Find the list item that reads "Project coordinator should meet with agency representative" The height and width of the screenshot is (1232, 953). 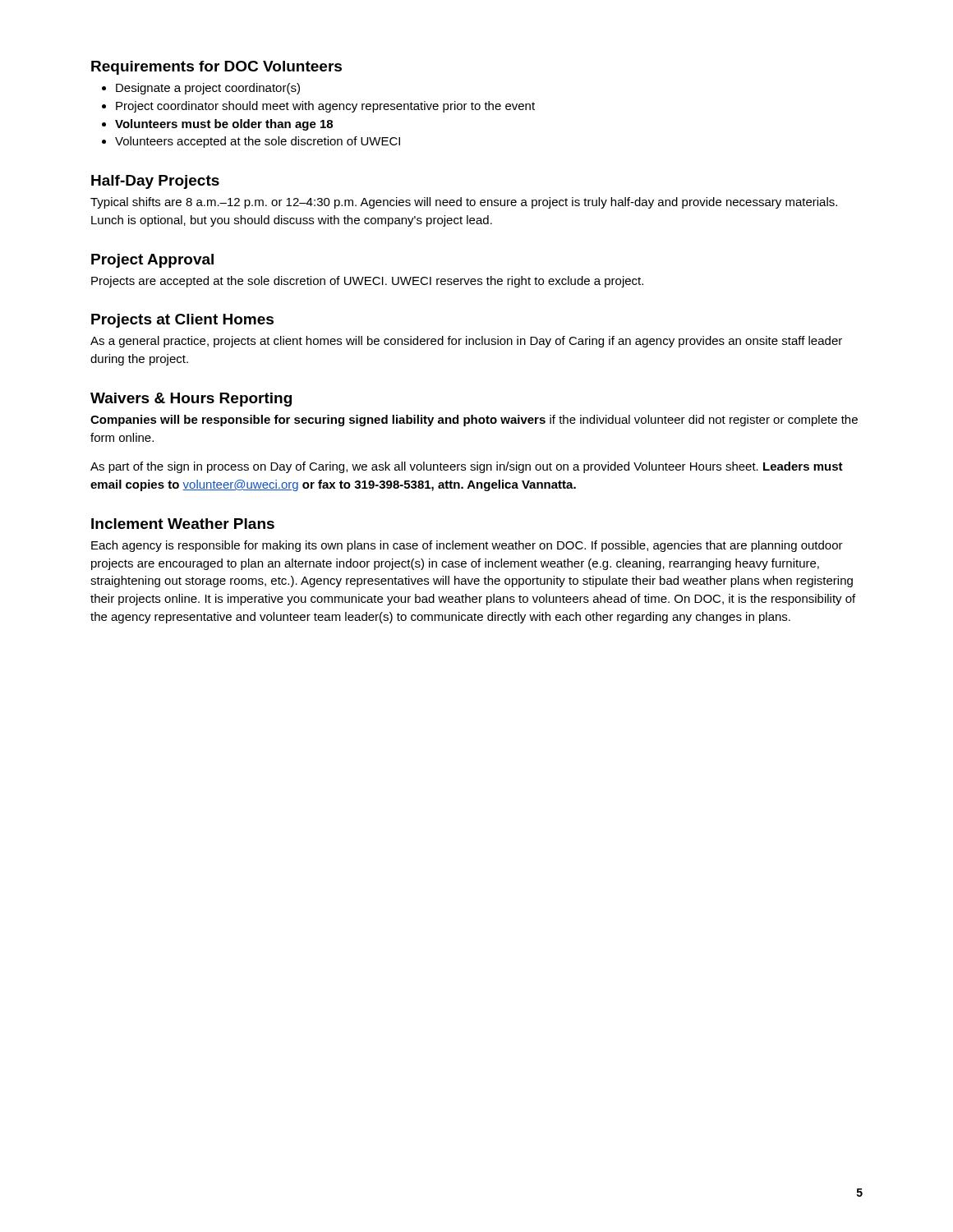325,105
